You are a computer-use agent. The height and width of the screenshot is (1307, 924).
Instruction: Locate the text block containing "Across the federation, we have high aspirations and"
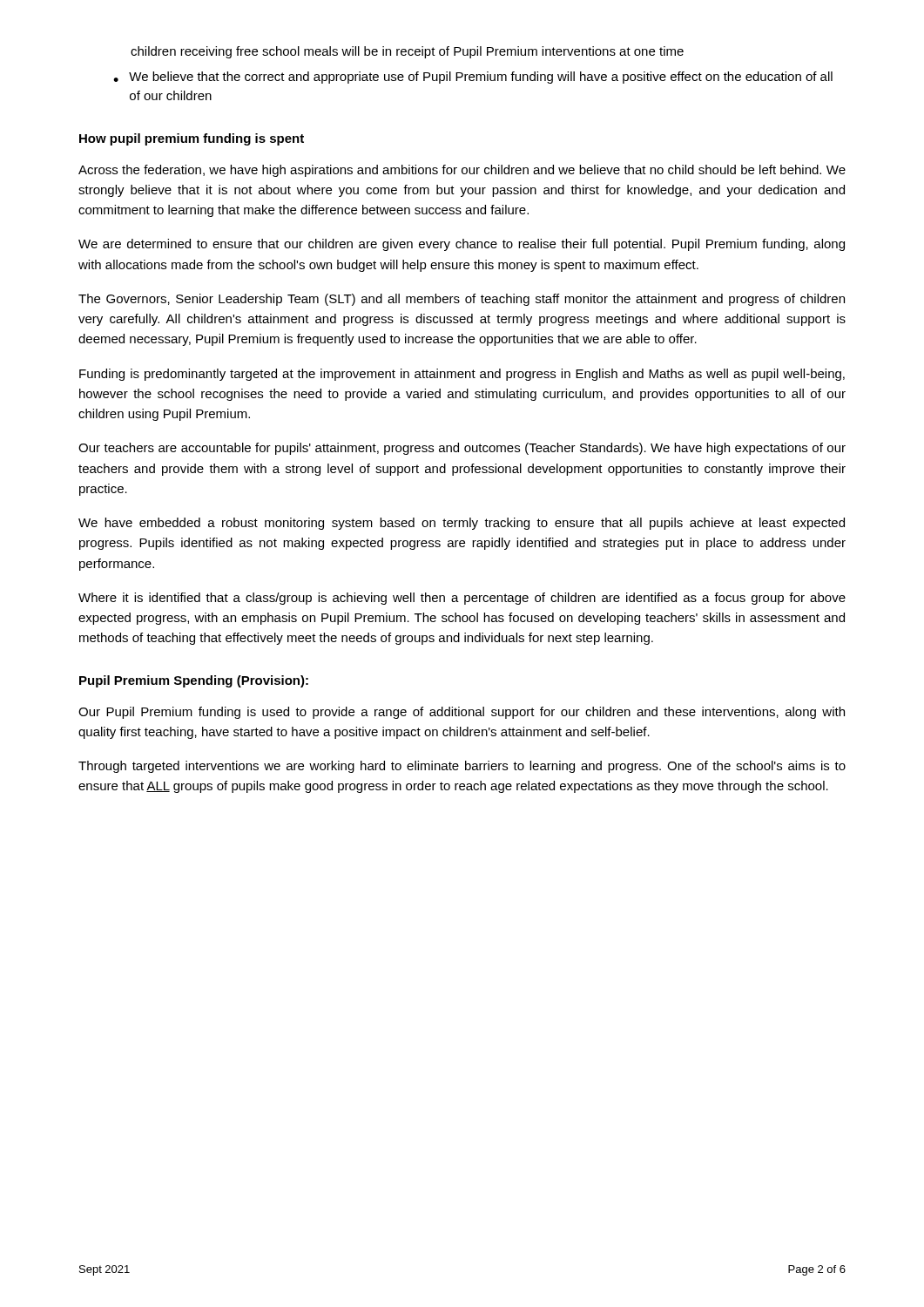click(x=462, y=189)
